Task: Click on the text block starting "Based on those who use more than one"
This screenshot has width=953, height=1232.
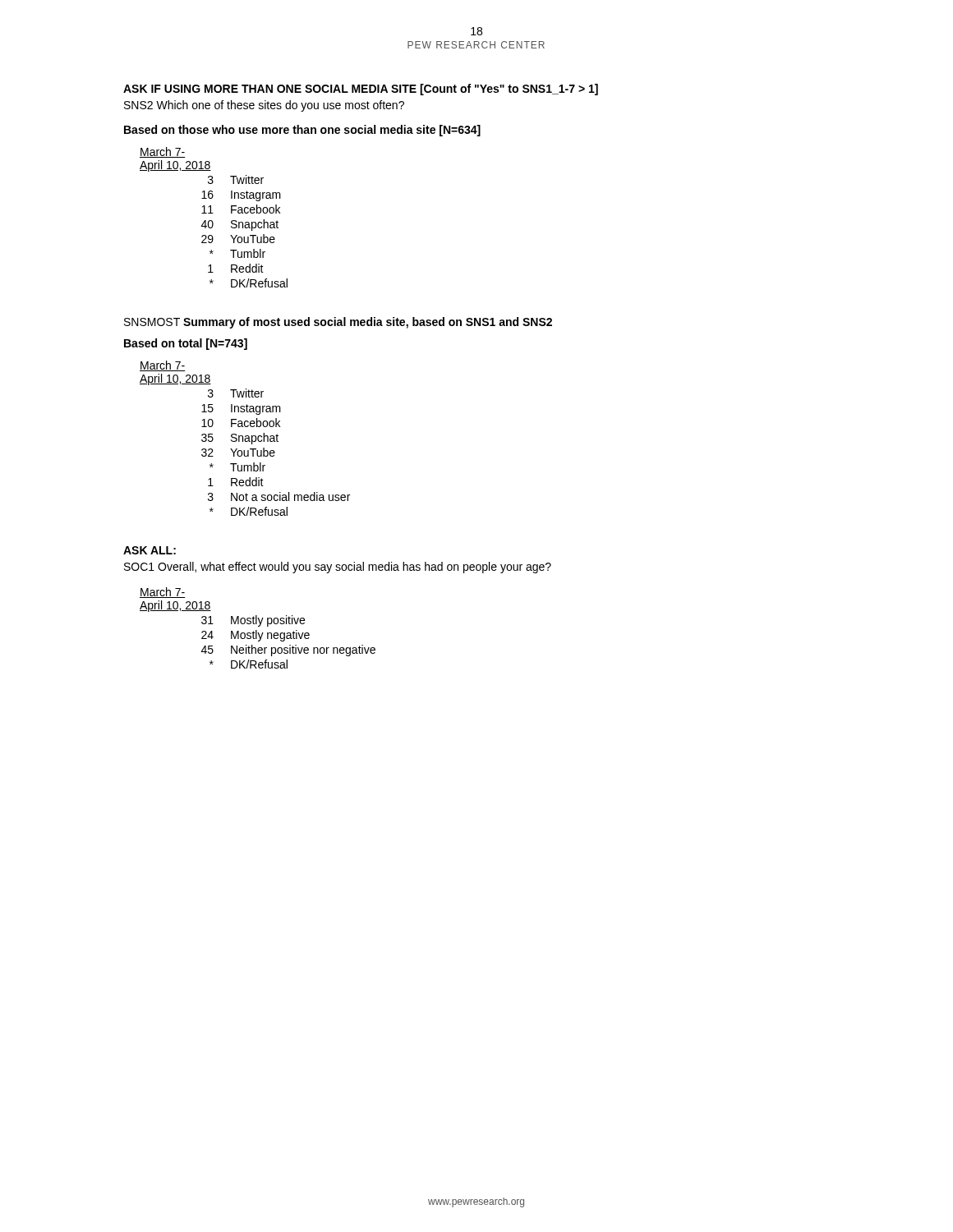Action: (x=302, y=130)
